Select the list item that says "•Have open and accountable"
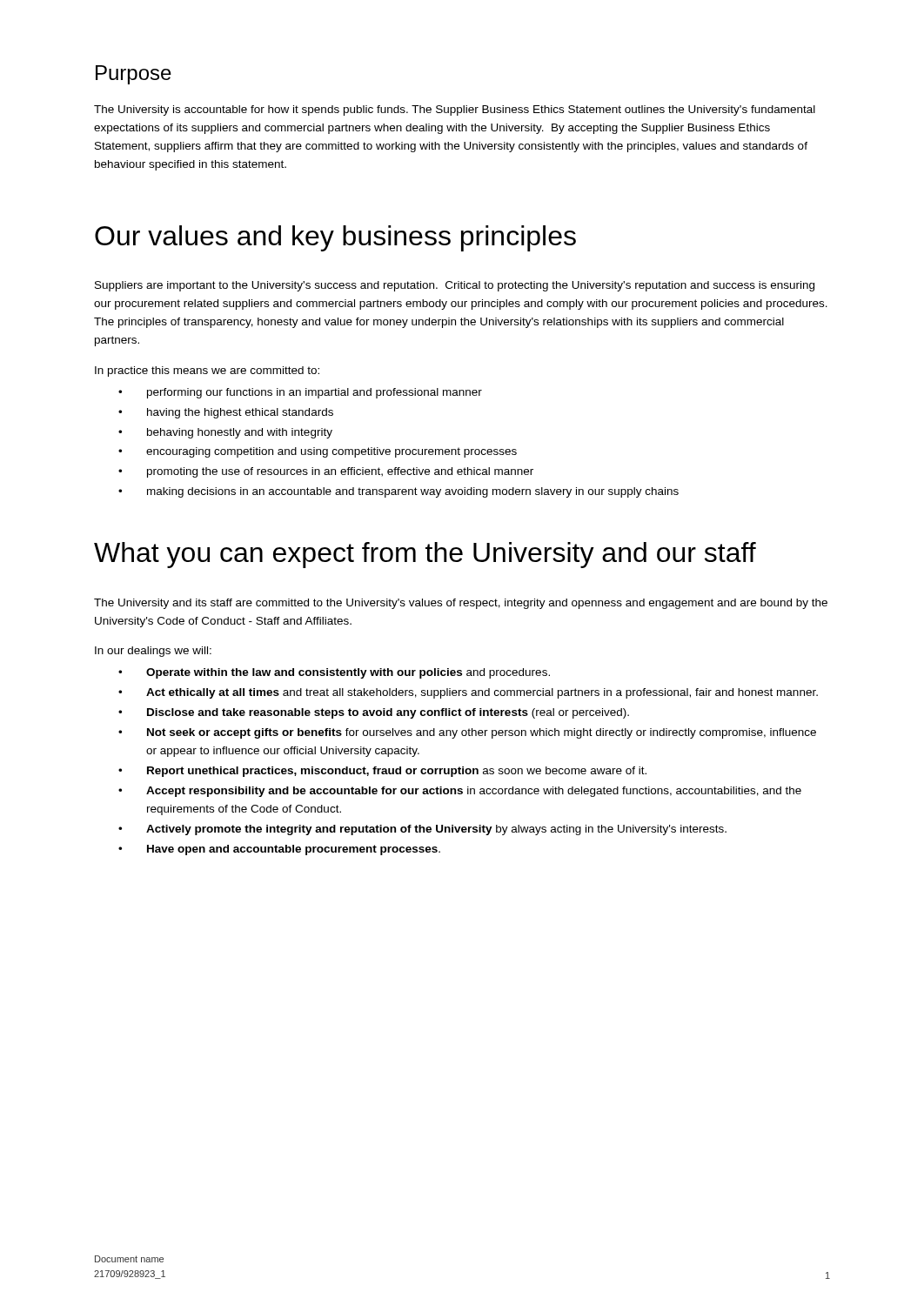Image resolution: width=924 pixels, height=1305 pixels. 279,850
